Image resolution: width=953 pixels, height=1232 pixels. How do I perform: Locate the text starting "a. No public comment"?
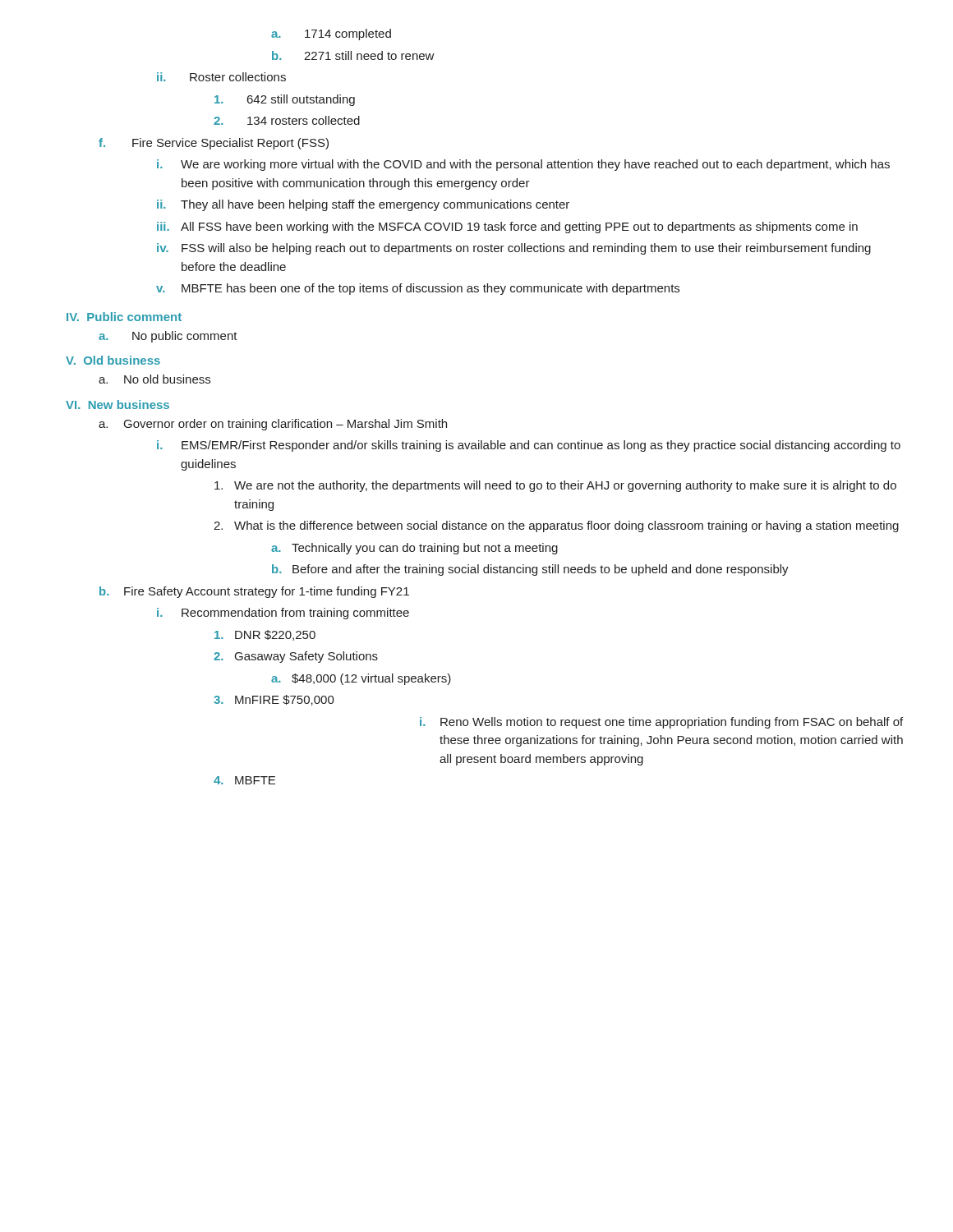tap(168, 337)
